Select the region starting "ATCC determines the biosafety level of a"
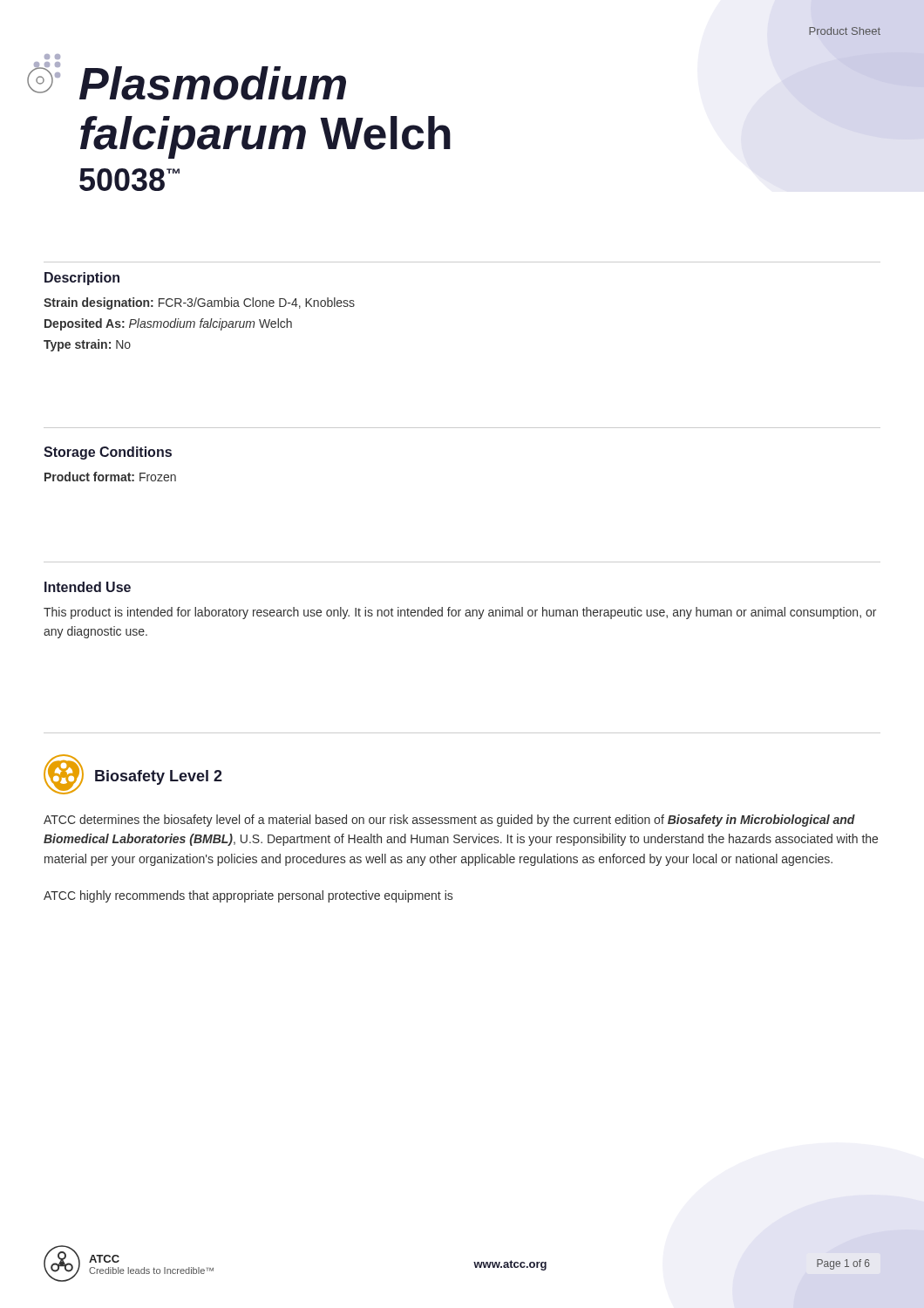This screenshot has width=924, height=1308. point(461,839)
